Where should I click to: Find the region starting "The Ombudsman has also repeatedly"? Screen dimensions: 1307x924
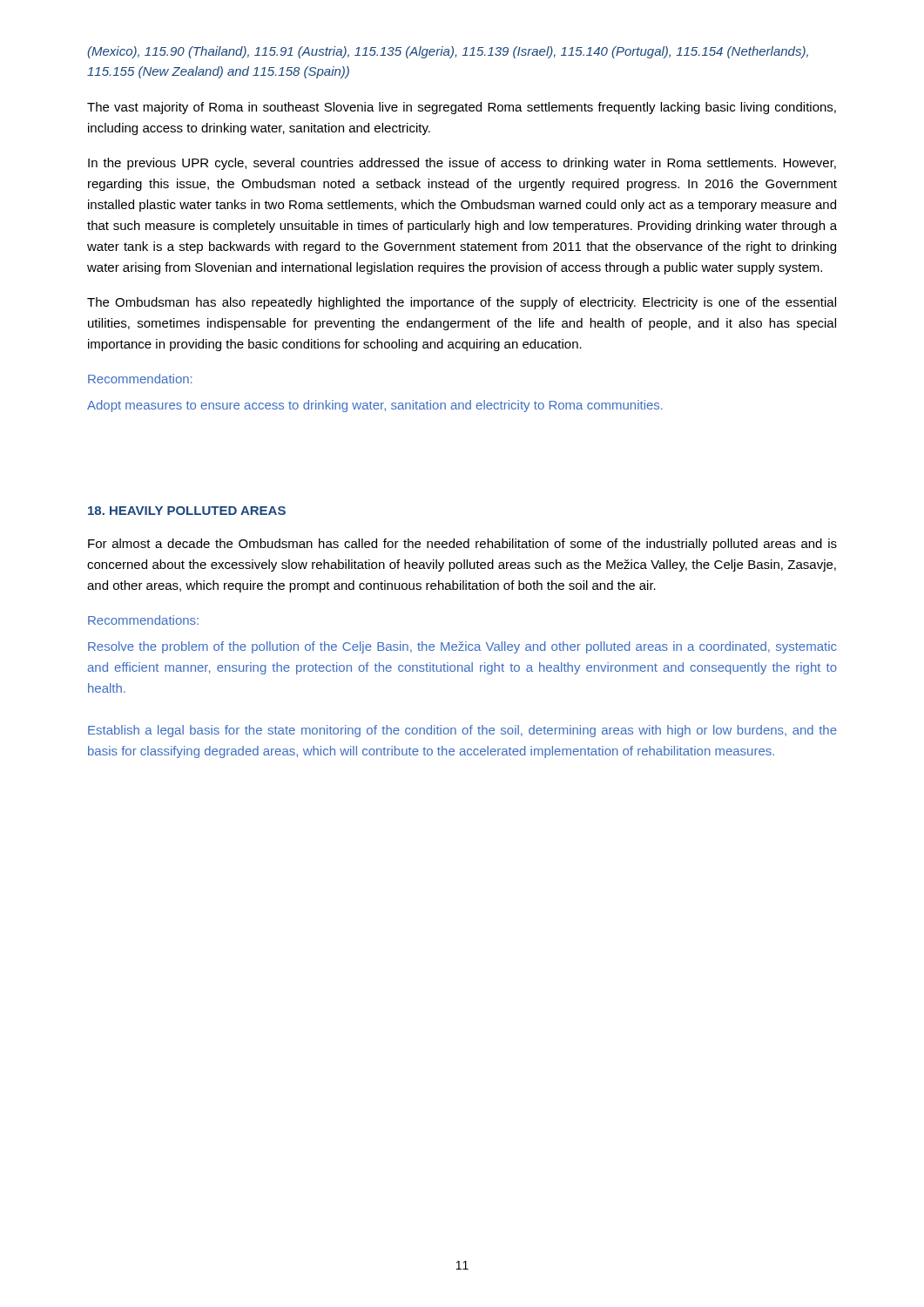[x=462, y=323]
